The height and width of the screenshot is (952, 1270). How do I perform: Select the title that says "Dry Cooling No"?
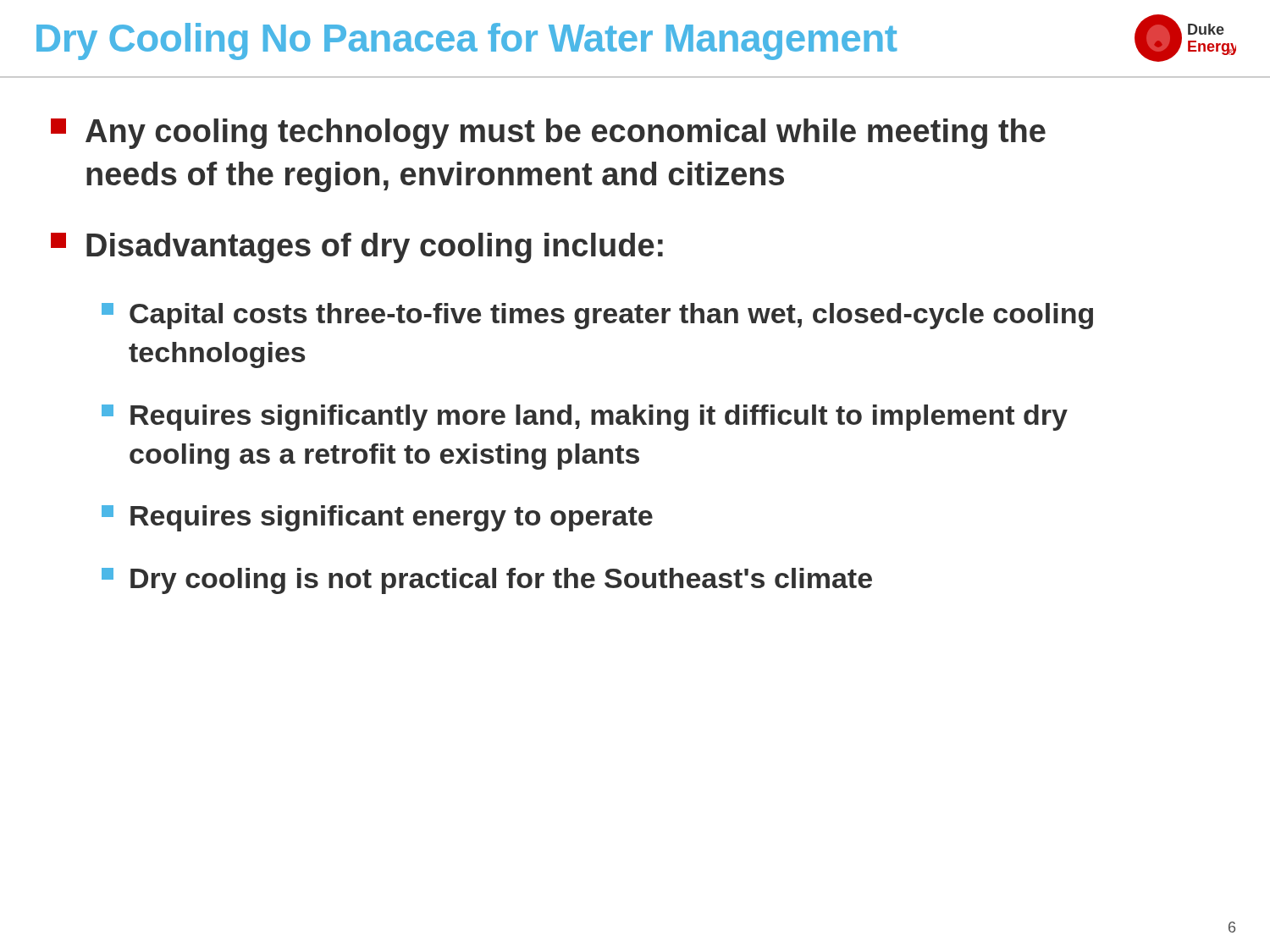[466, 38]
